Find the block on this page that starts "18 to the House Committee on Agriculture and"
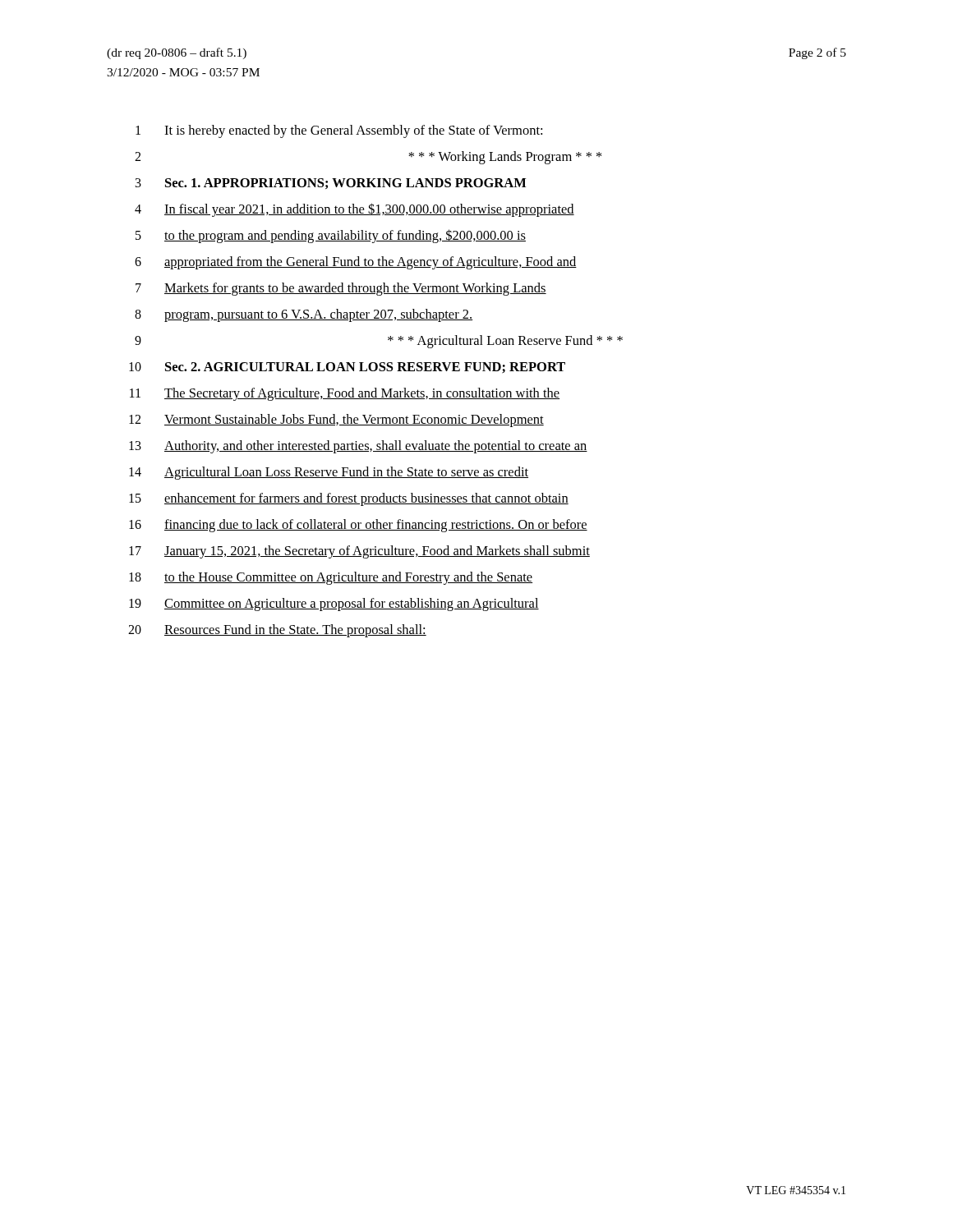Image resolution: width=953 pixels, height=1232 pixels. click(476, 578)
